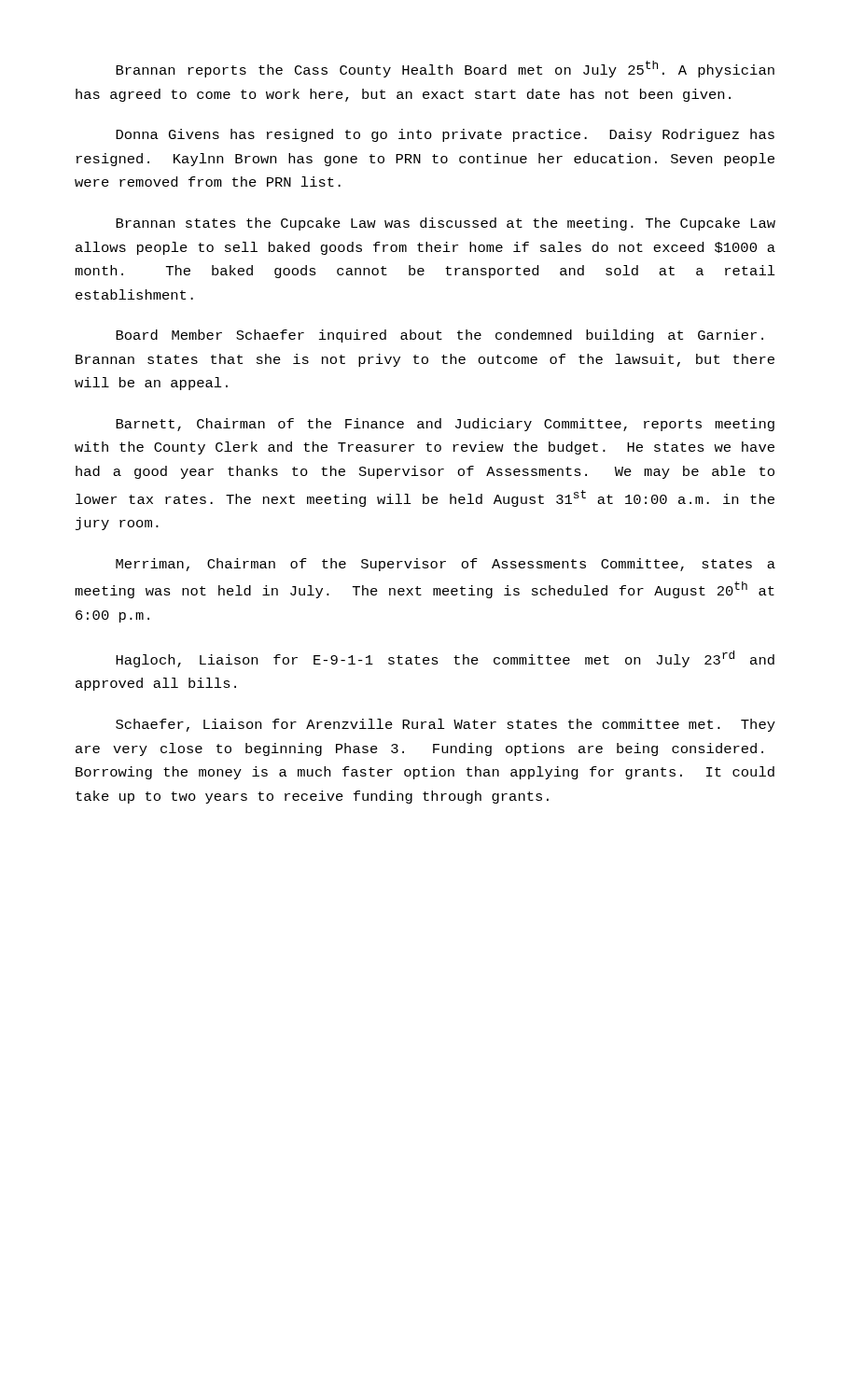
Task: Navigate to the text starting "Board Member Schaefer inquired about the"
Action: pos(425,361)
